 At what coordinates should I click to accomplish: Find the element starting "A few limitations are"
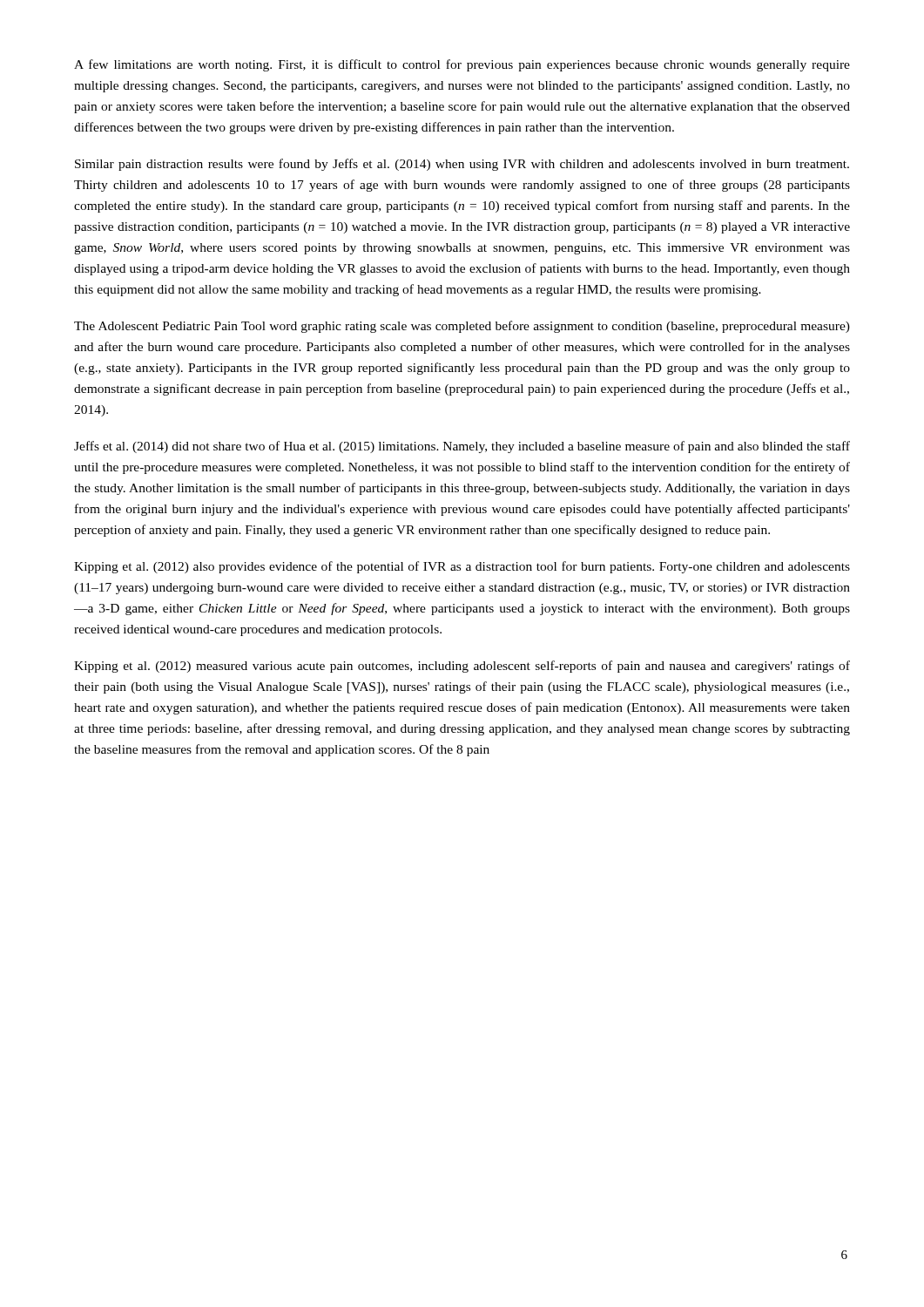(462, 95)
